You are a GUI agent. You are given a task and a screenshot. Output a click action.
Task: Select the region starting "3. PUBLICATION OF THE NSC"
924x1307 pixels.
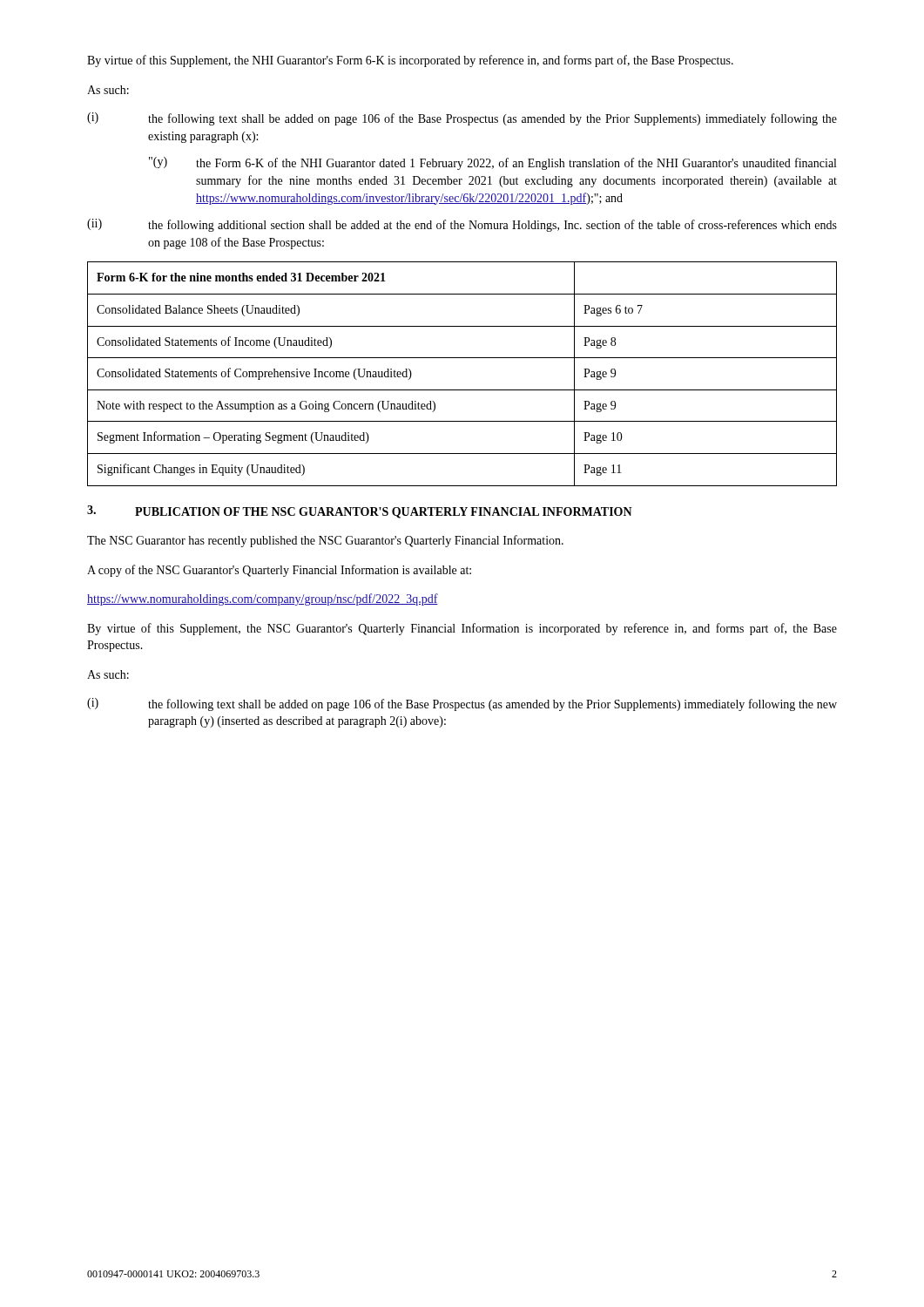click(360, 512)
